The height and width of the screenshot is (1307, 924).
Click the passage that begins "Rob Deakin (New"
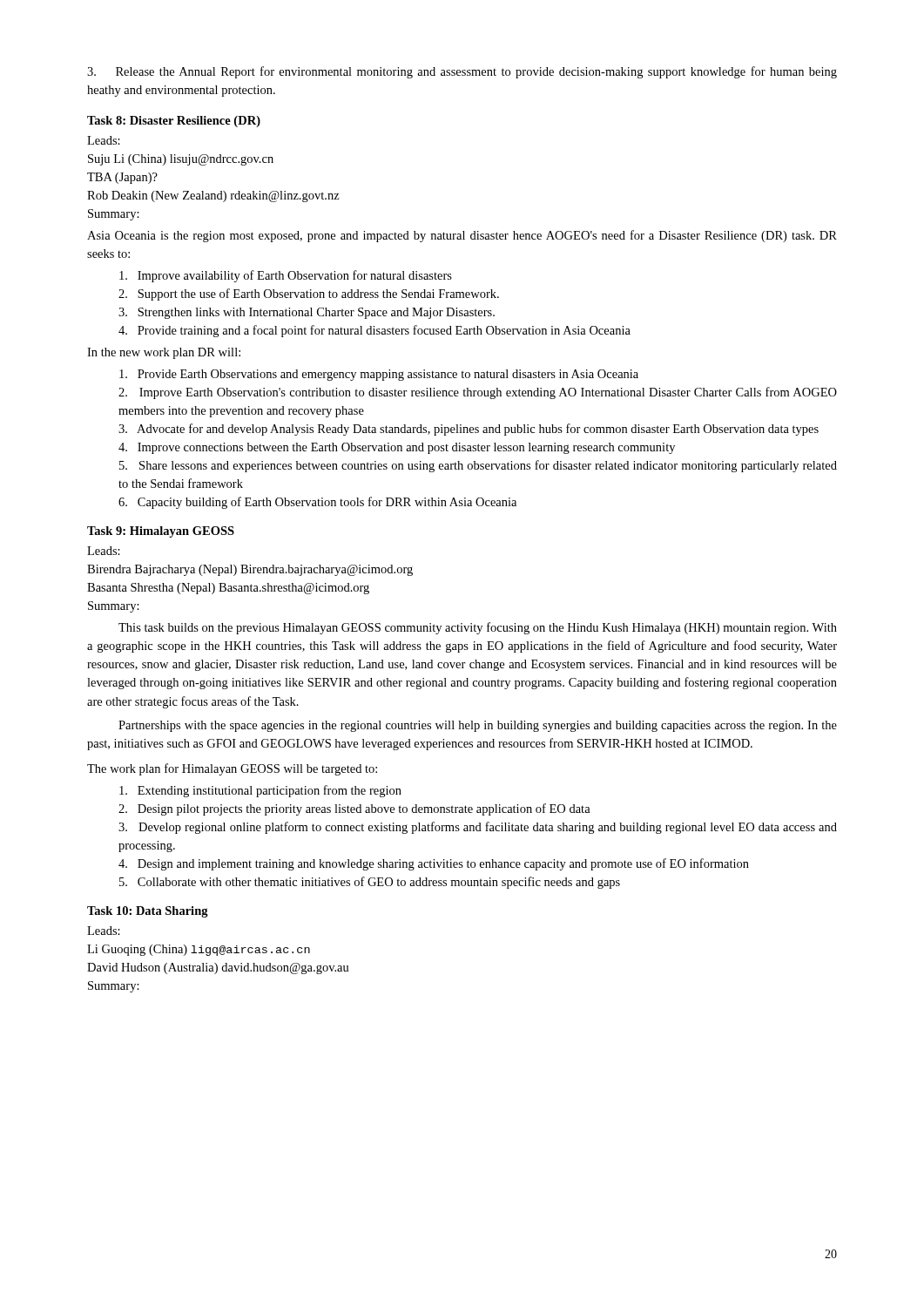point(213,195)
